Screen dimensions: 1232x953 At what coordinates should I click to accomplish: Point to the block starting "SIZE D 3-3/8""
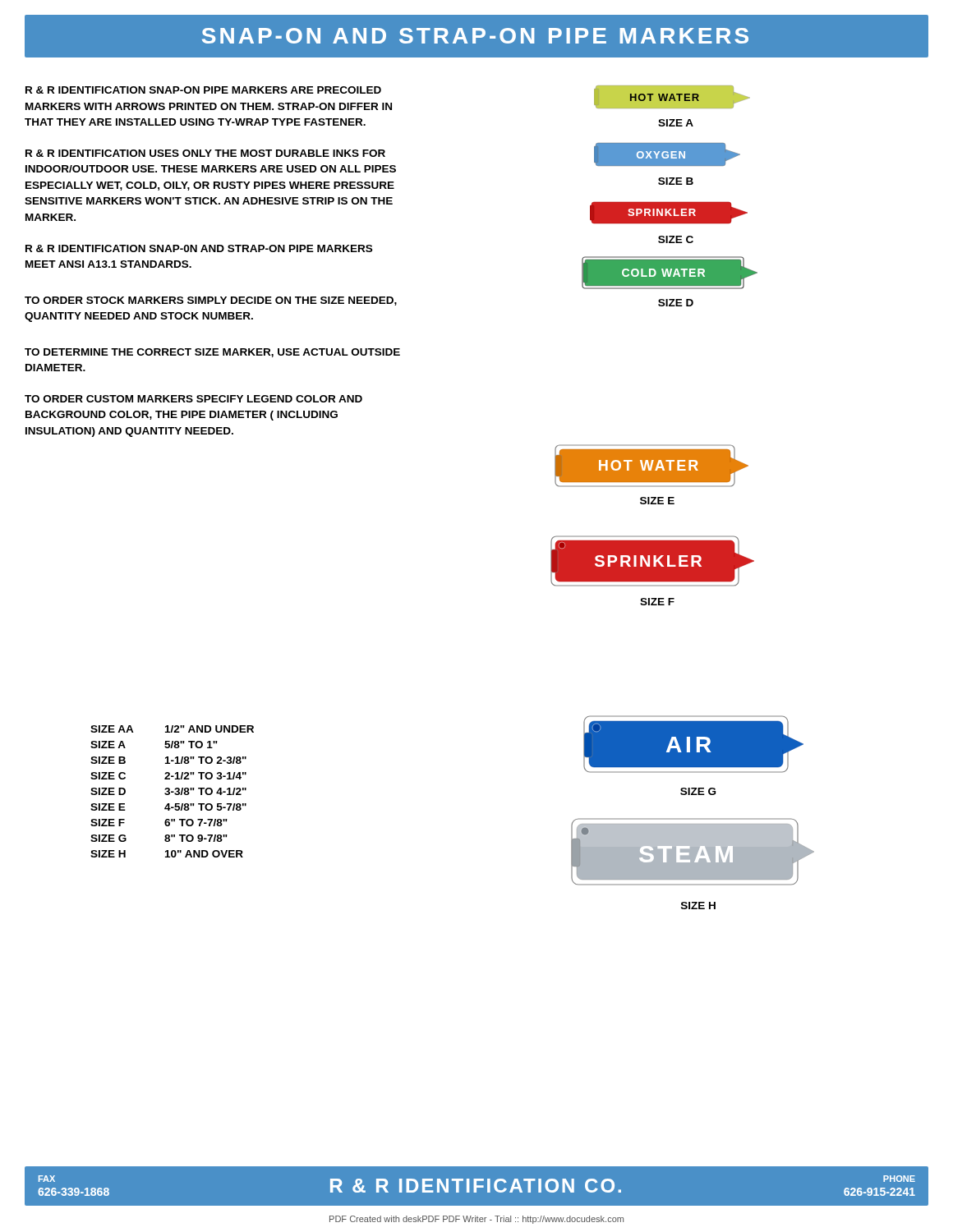click(x=169, y=791)
